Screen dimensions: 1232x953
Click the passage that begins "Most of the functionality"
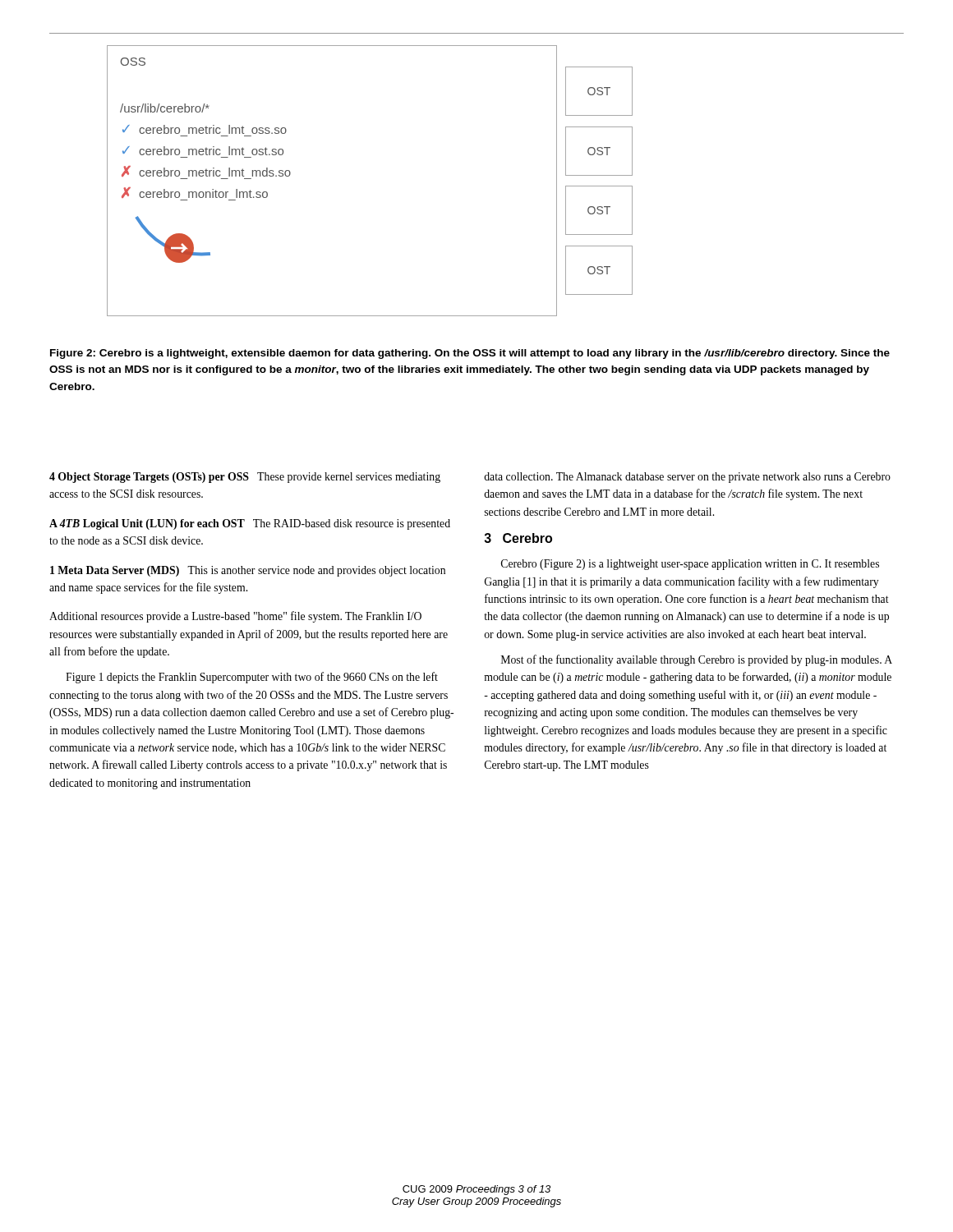688,713
